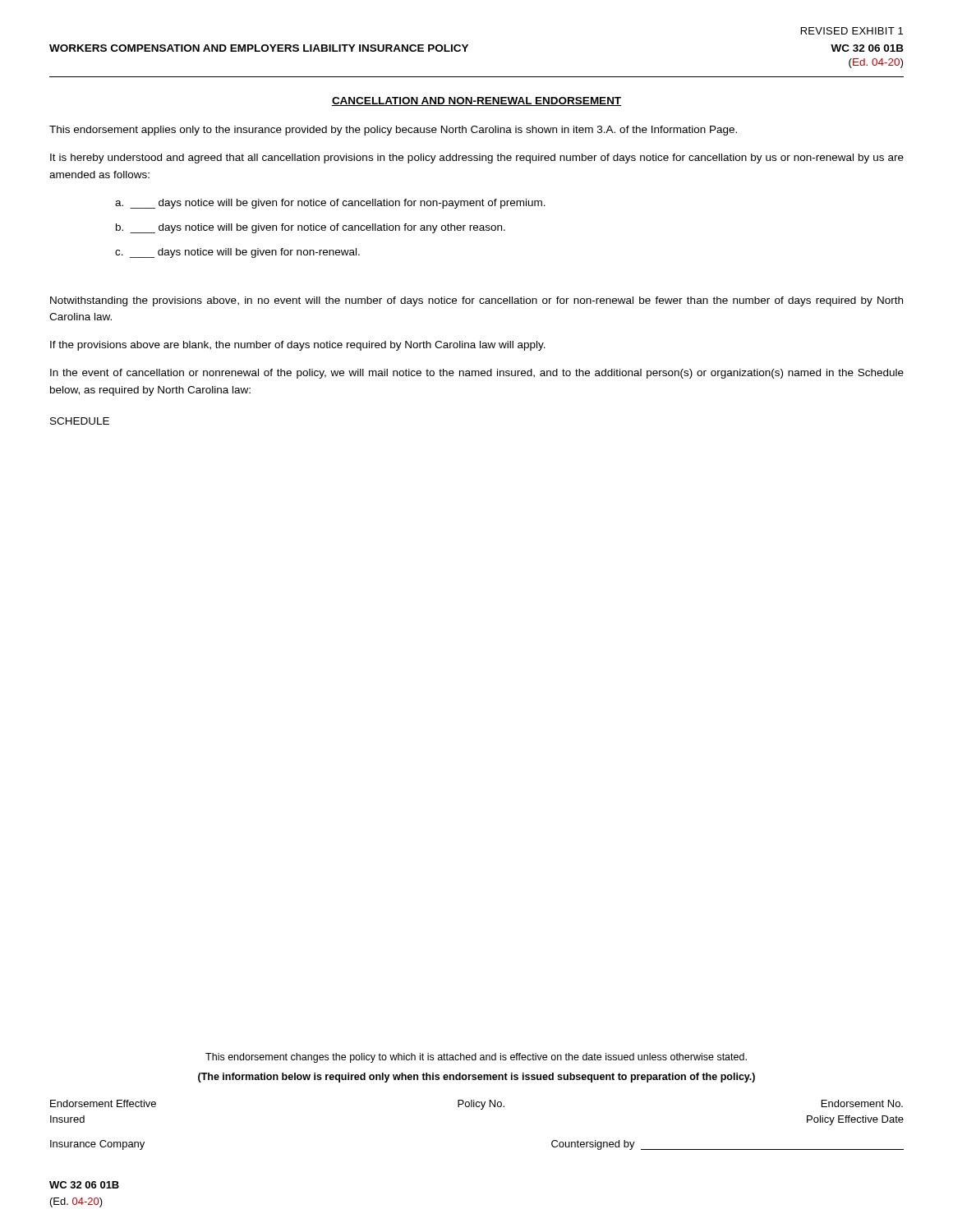
Task: Locate the passage starting "In the event of cancellation or nonrenewal"
Action: tap(476, 381)
